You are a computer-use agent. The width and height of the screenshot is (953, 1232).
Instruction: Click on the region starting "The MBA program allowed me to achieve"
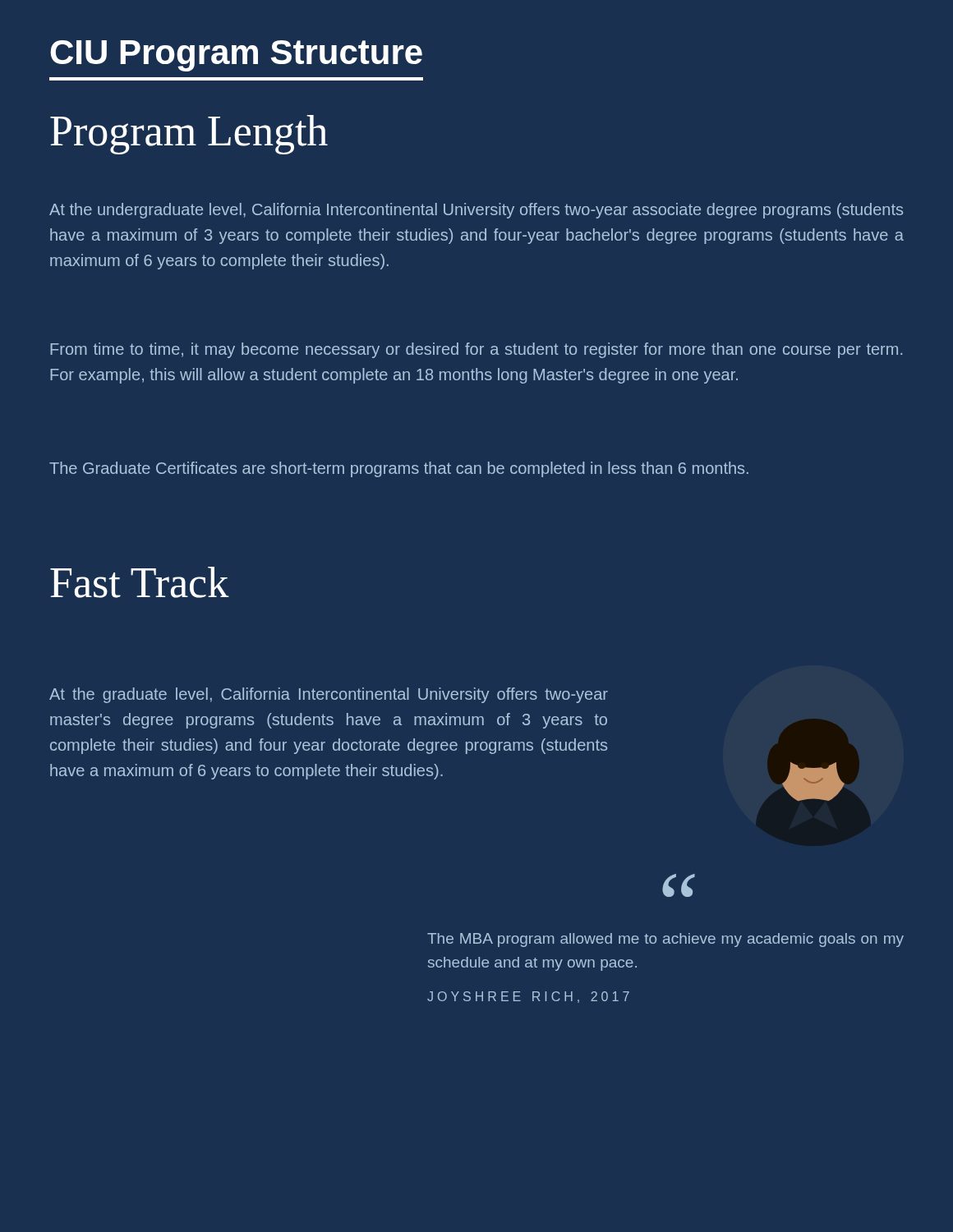(665, 940)
